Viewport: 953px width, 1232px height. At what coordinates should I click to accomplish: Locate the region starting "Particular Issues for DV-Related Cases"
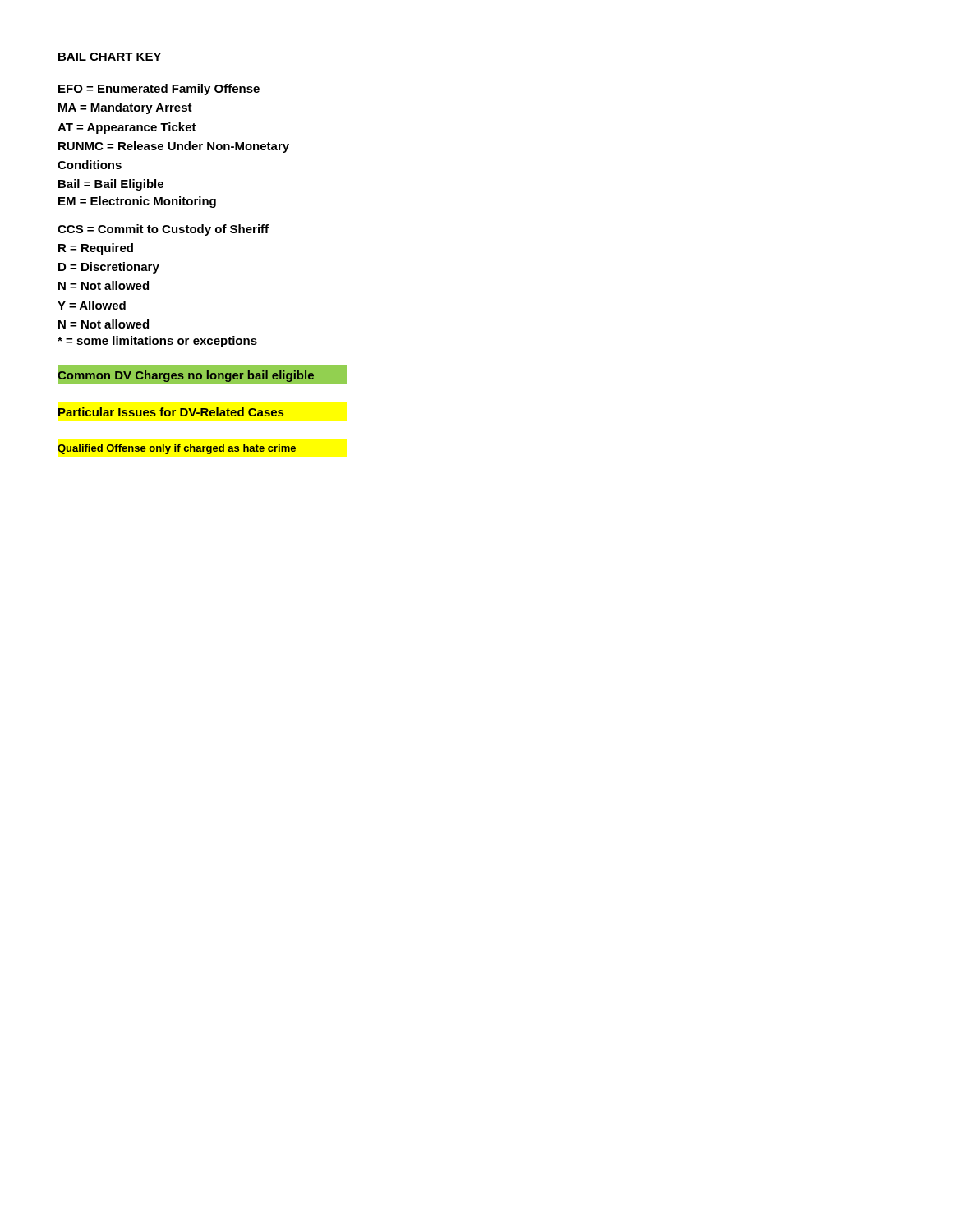[x=202, y=412]
